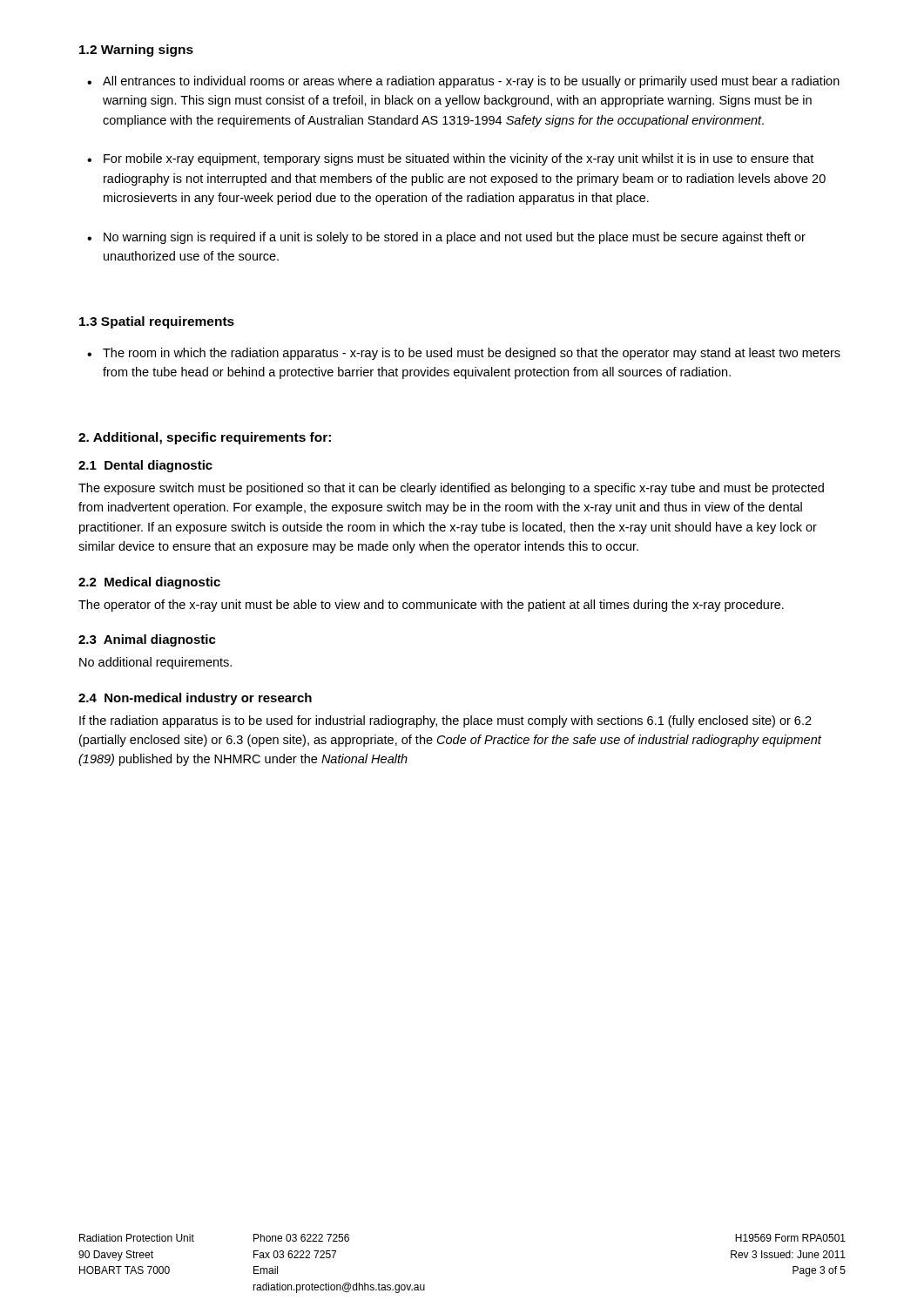The width and height of the screenshot is (924, 1307).
Task: Click on the region starting "• For mobile x-ray equipment, temporary signs"
Action: click(466, 179)
